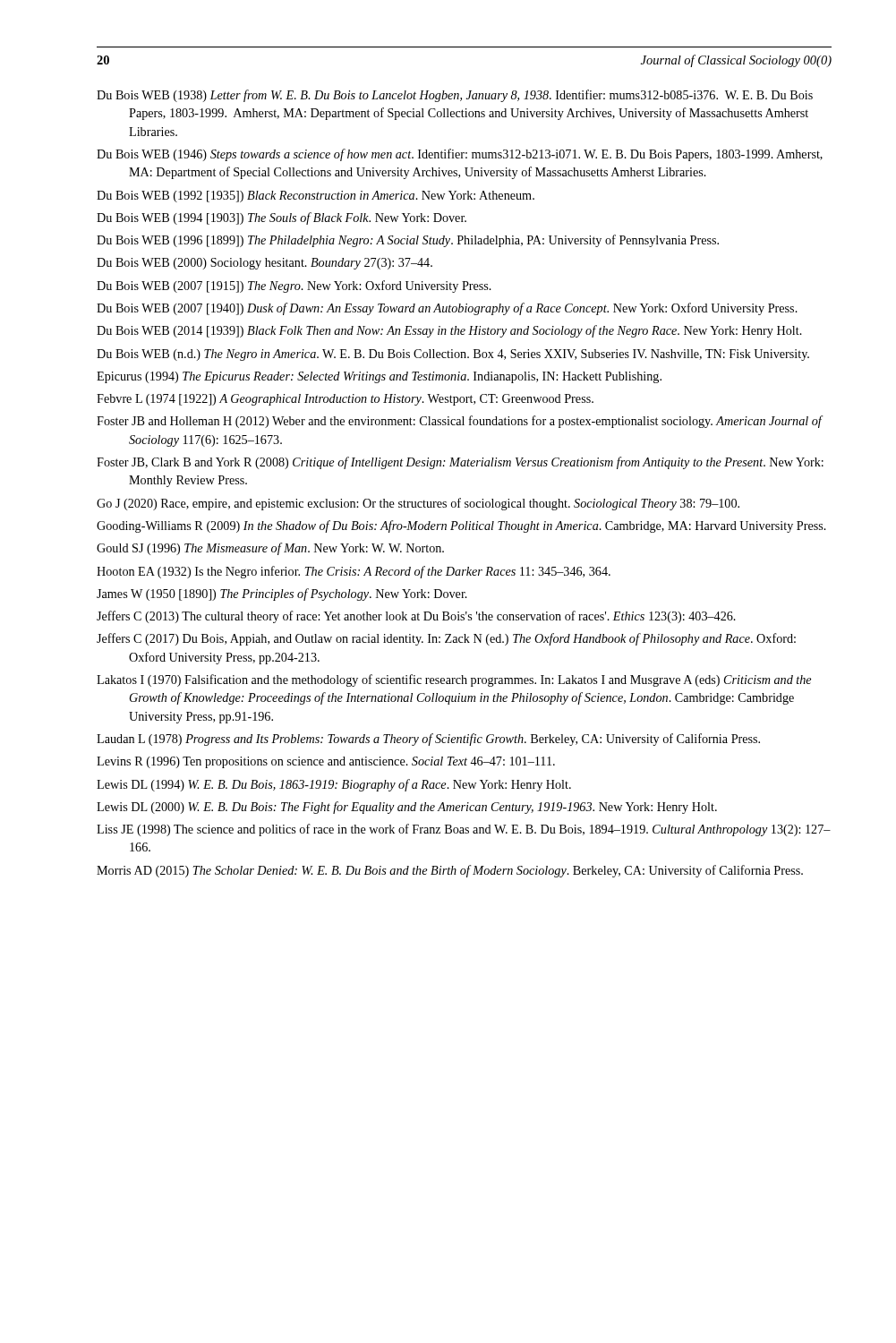Viewport: 896px width, 1343px height.
Task: Point to the block beginning "Gooding-Williams R (2009) In"
Action: coord(462,526)
